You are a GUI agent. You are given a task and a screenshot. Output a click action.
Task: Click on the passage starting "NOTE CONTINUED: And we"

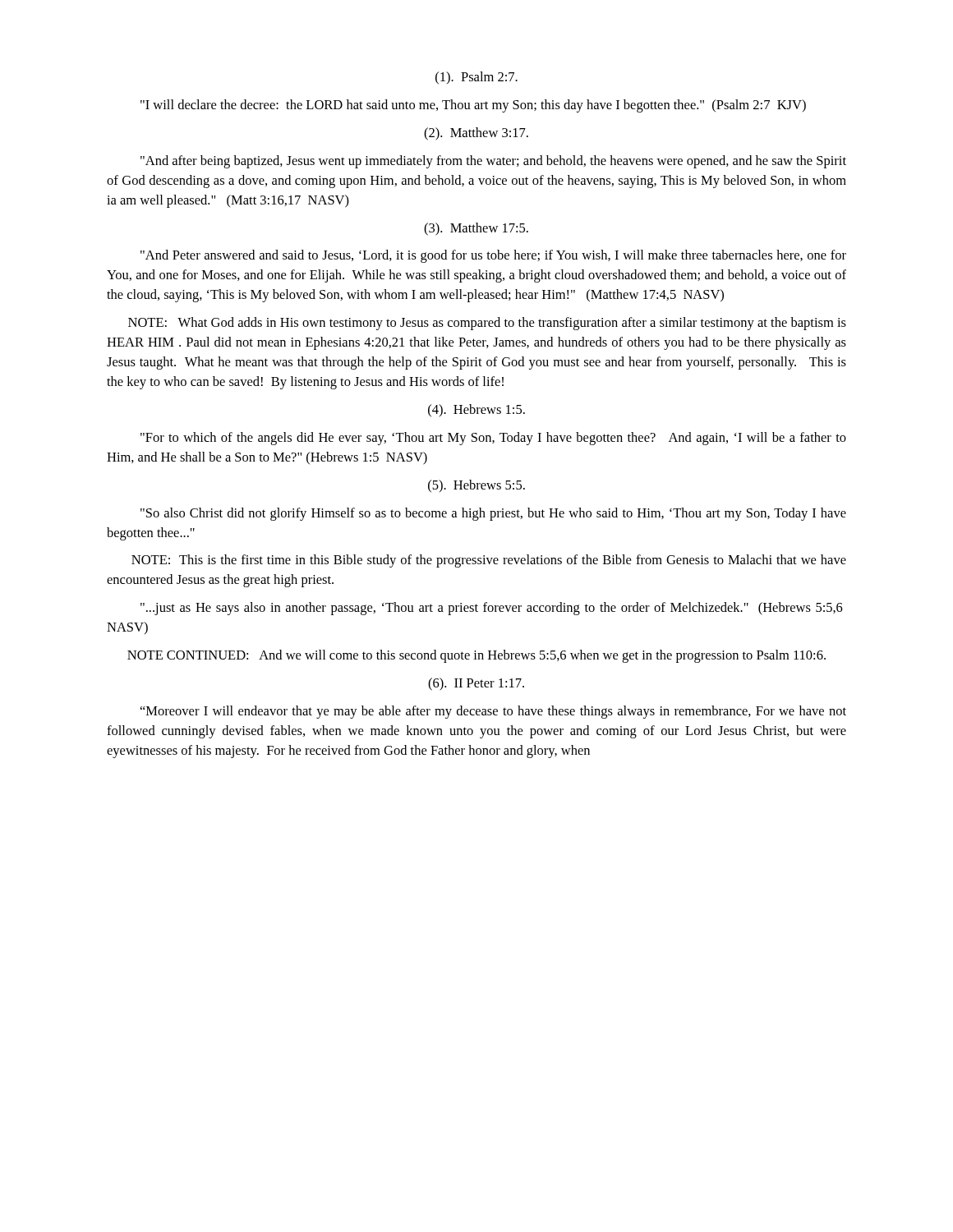pos(467,655)
